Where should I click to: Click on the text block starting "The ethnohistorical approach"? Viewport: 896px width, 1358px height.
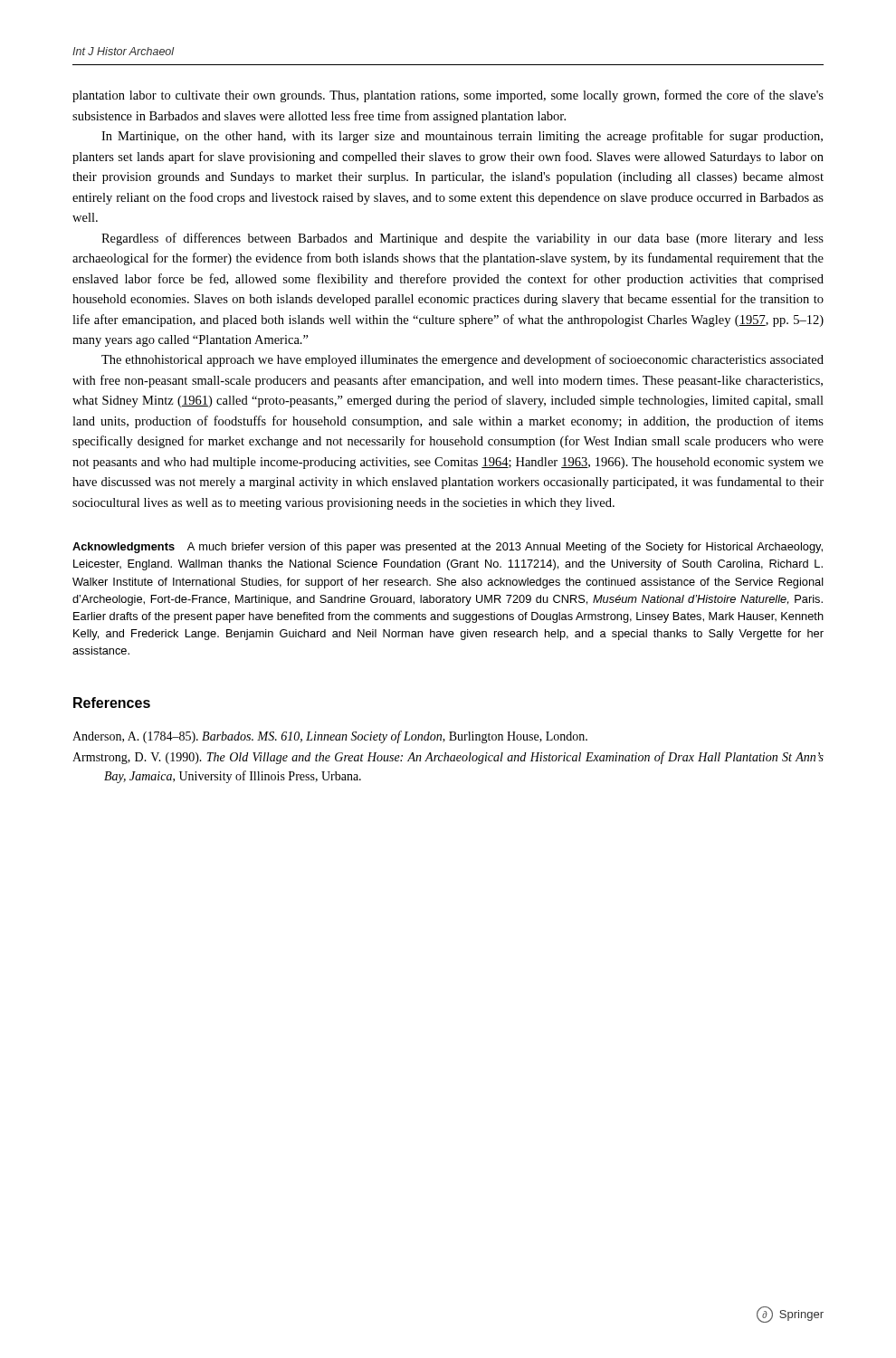pos(448,431)
